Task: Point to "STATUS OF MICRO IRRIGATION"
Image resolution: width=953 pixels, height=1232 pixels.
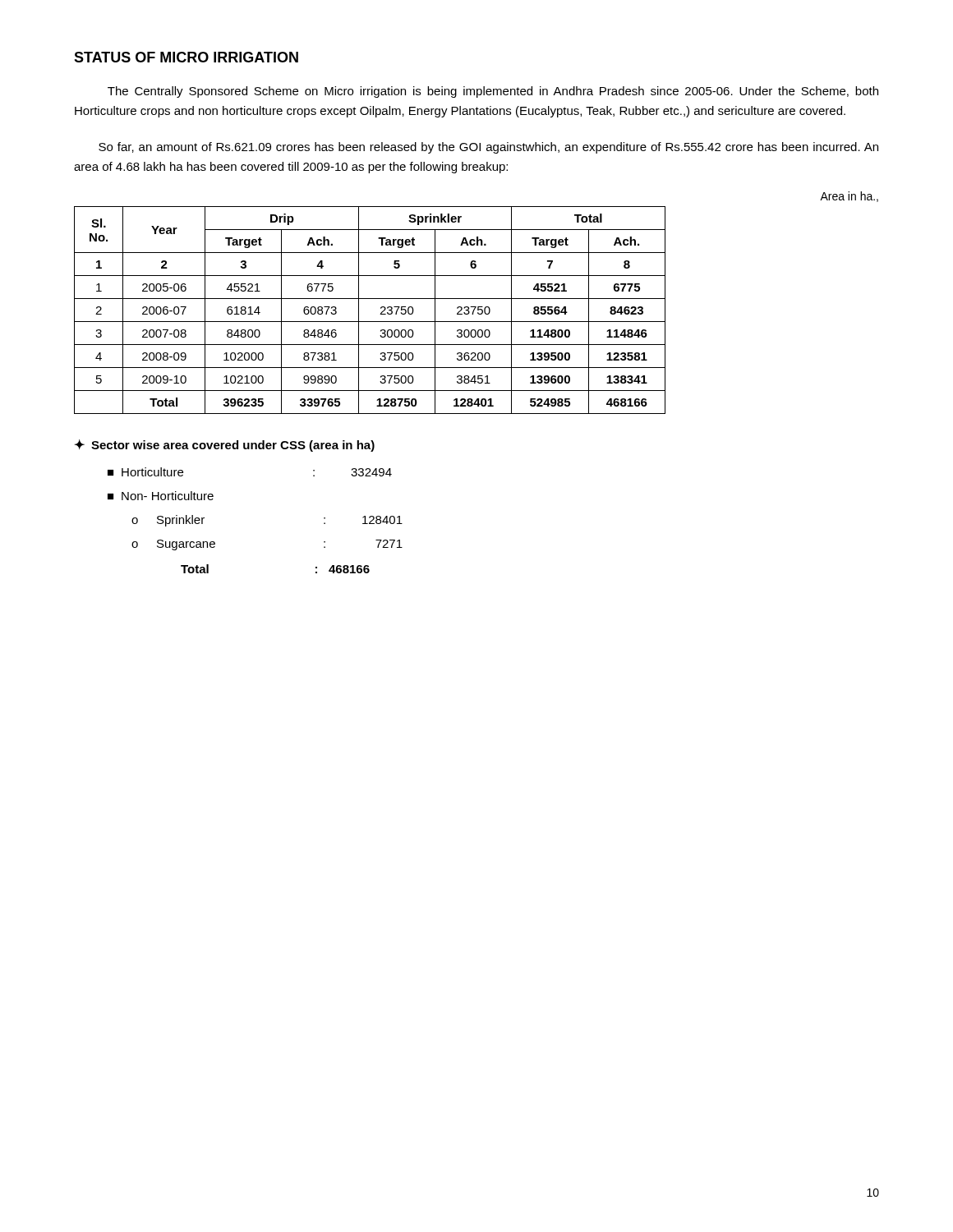Action: coord(187,57)
